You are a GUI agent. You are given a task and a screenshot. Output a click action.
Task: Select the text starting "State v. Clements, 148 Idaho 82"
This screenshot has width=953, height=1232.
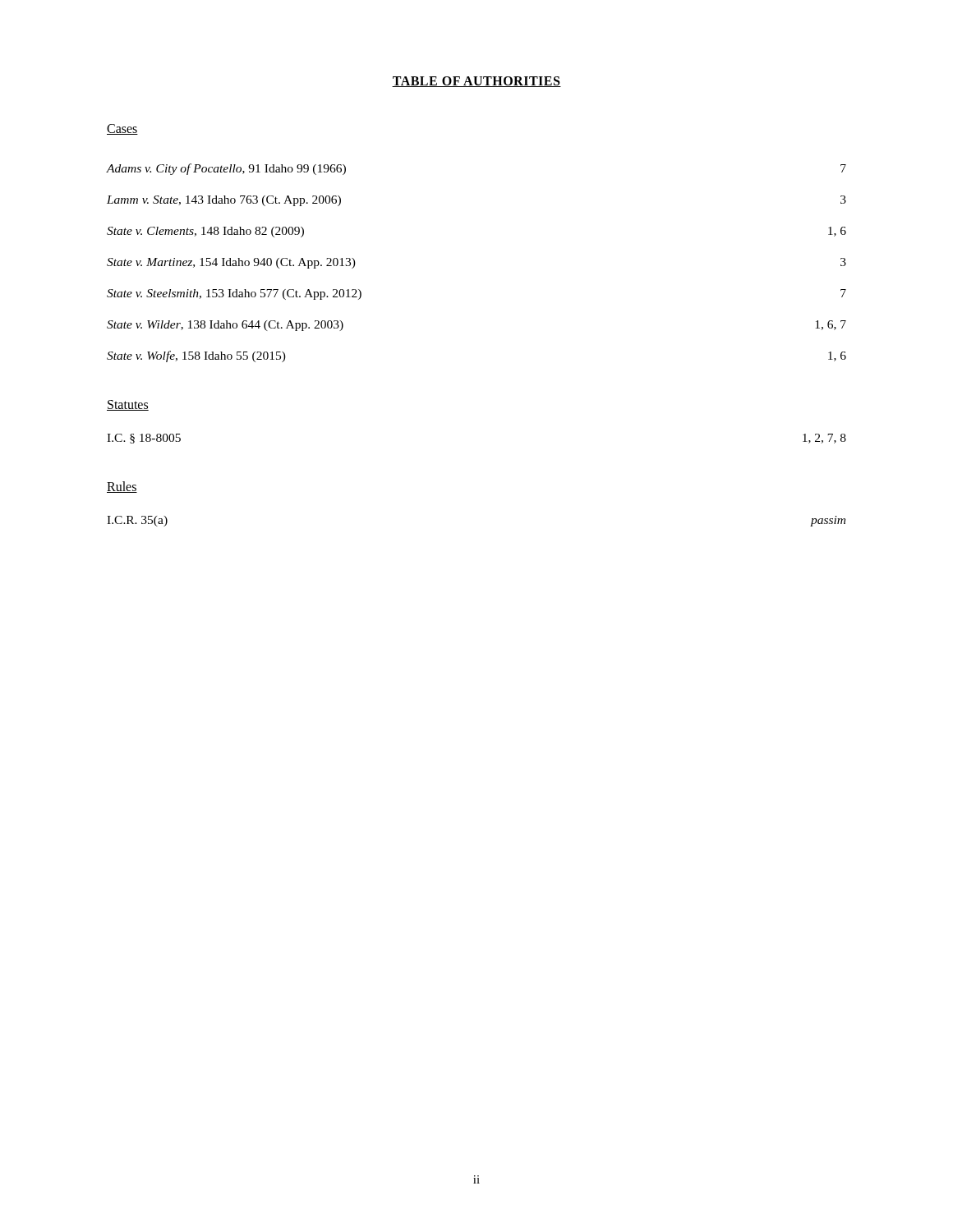203,232
